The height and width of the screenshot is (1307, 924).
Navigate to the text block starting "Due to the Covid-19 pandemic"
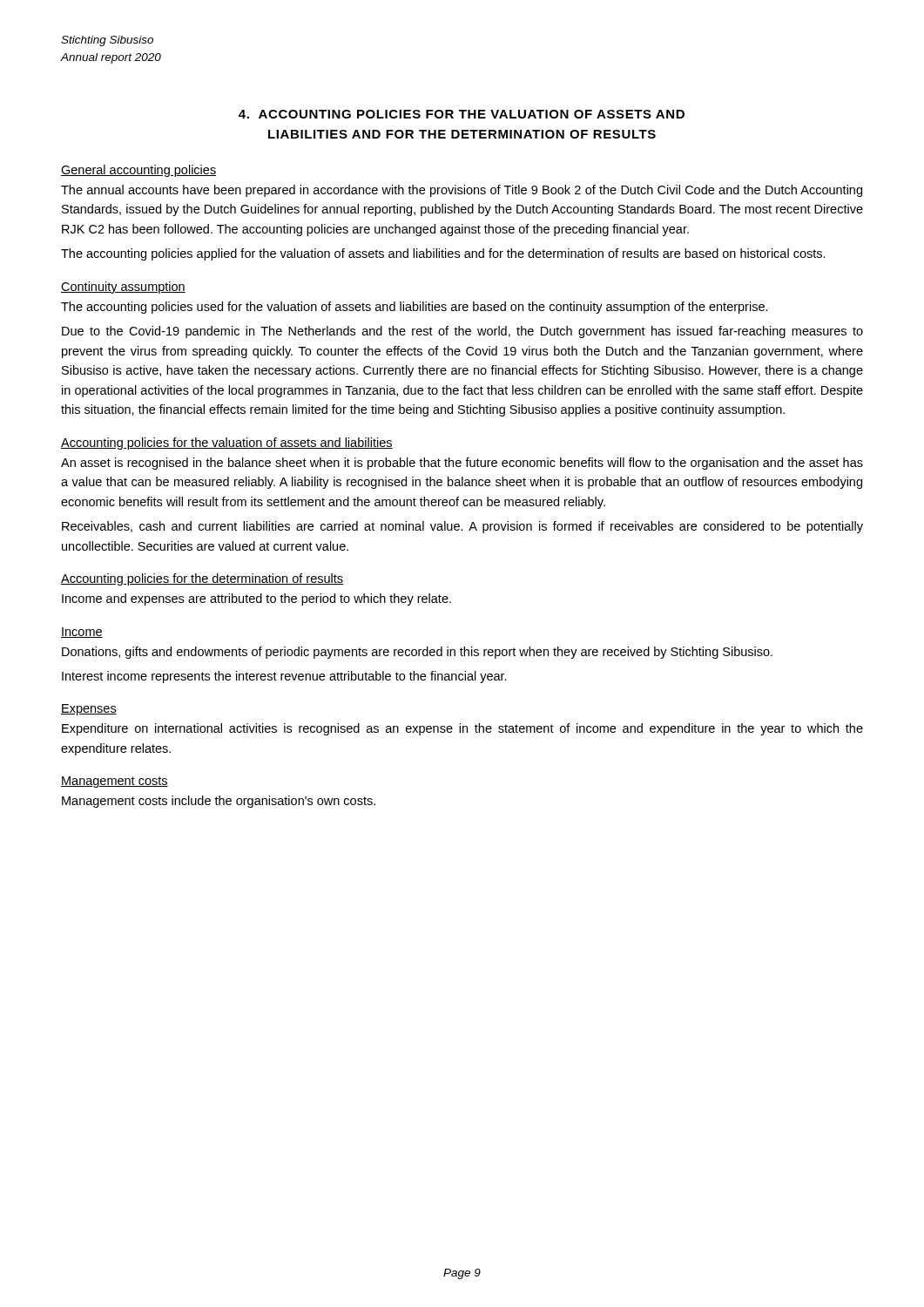(x=462, y=371)
